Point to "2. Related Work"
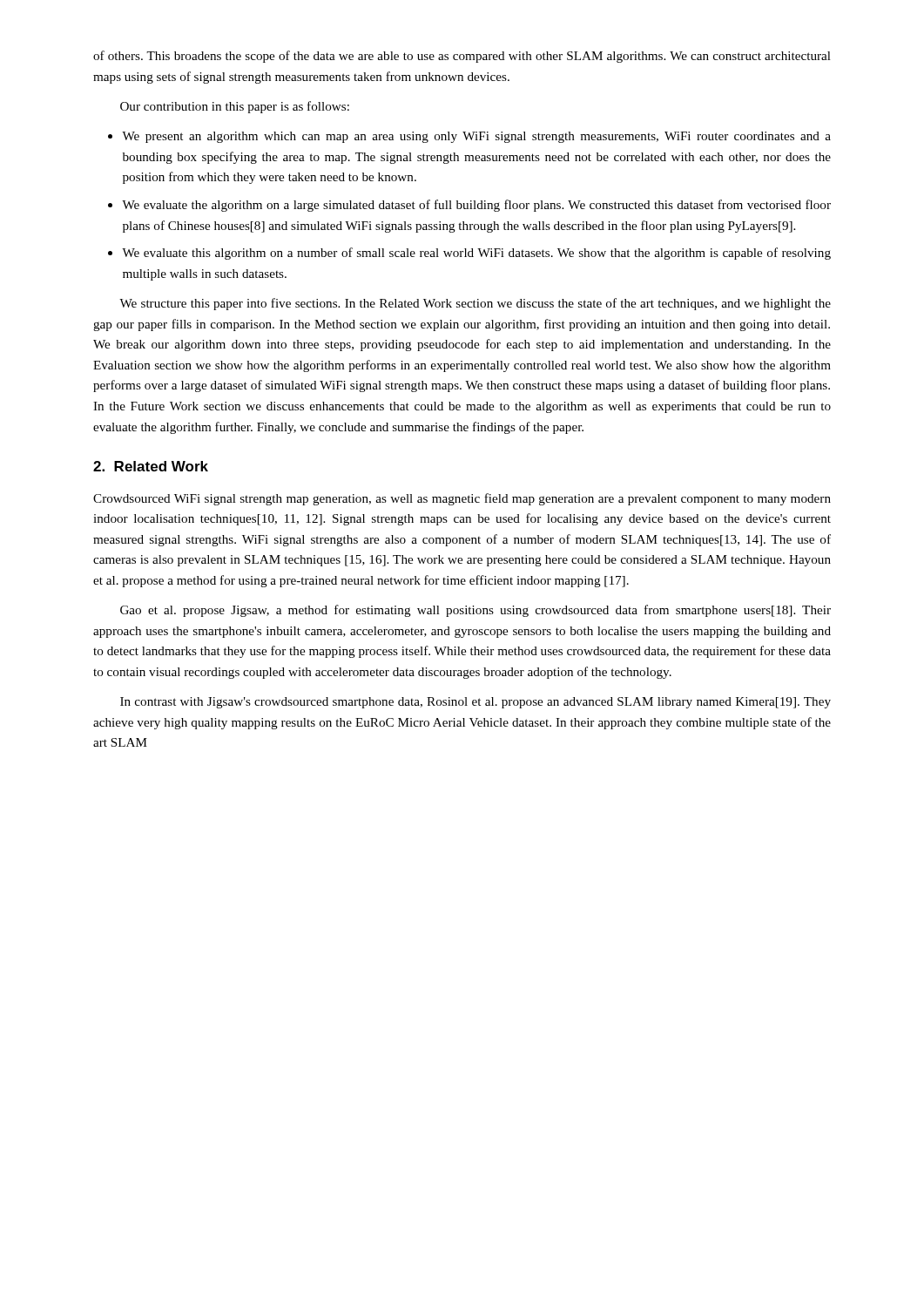Image resolution: width=924 pixels, height=1307 pixels. 151,466
